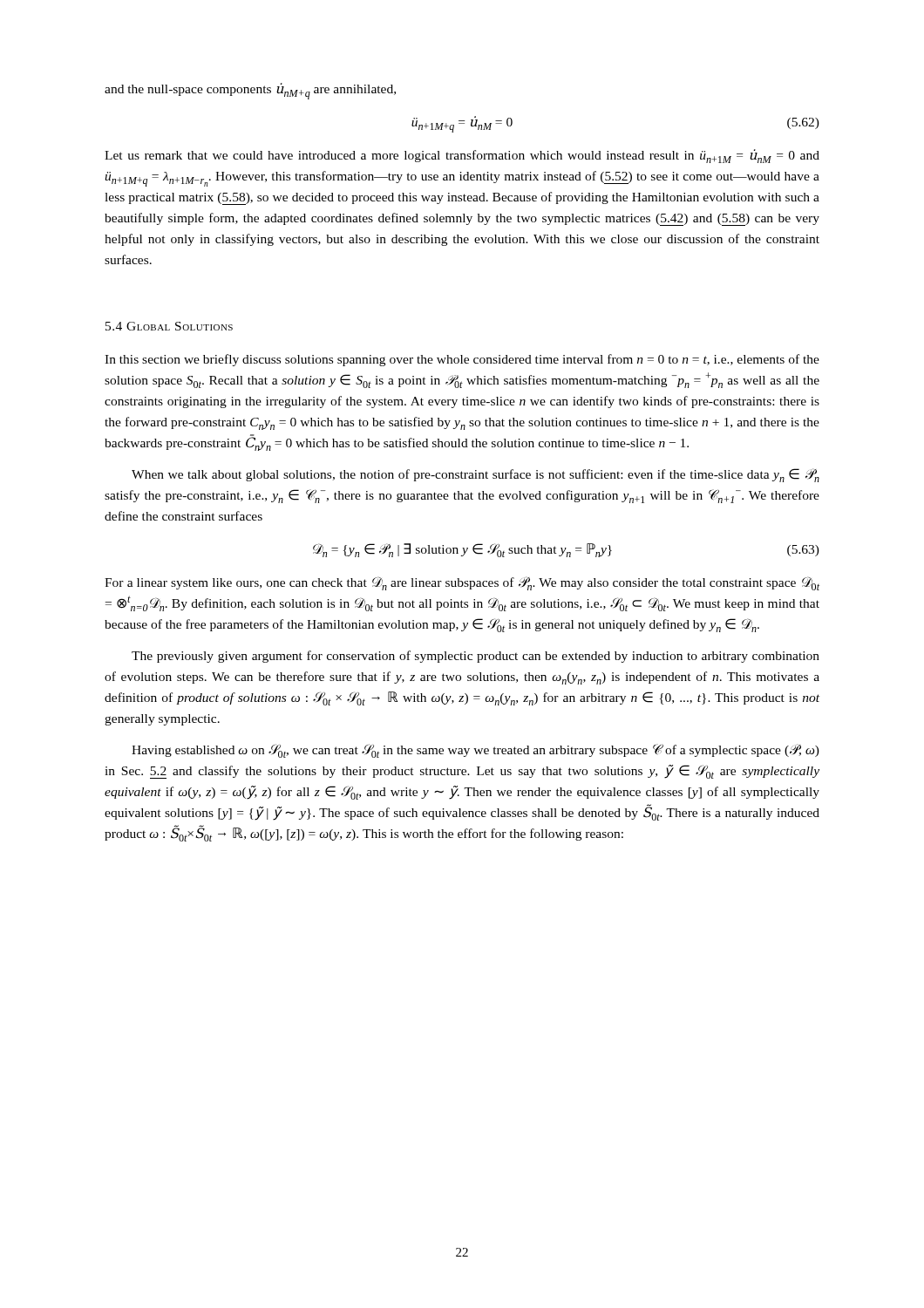
Task: Find the text block containing "In this section we"
Action: [462, 401]
